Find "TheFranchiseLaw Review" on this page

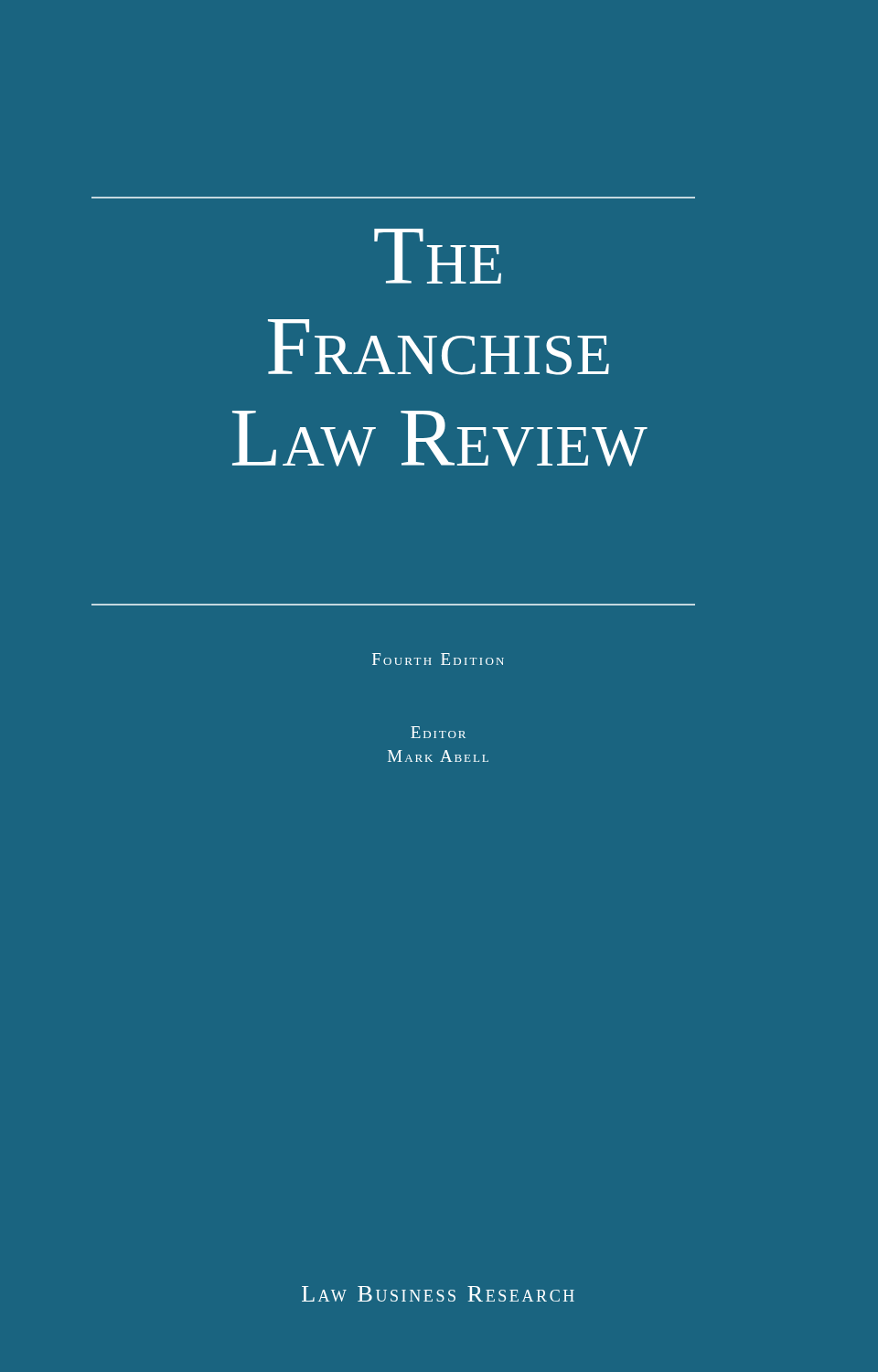click(x=439, y=347)
